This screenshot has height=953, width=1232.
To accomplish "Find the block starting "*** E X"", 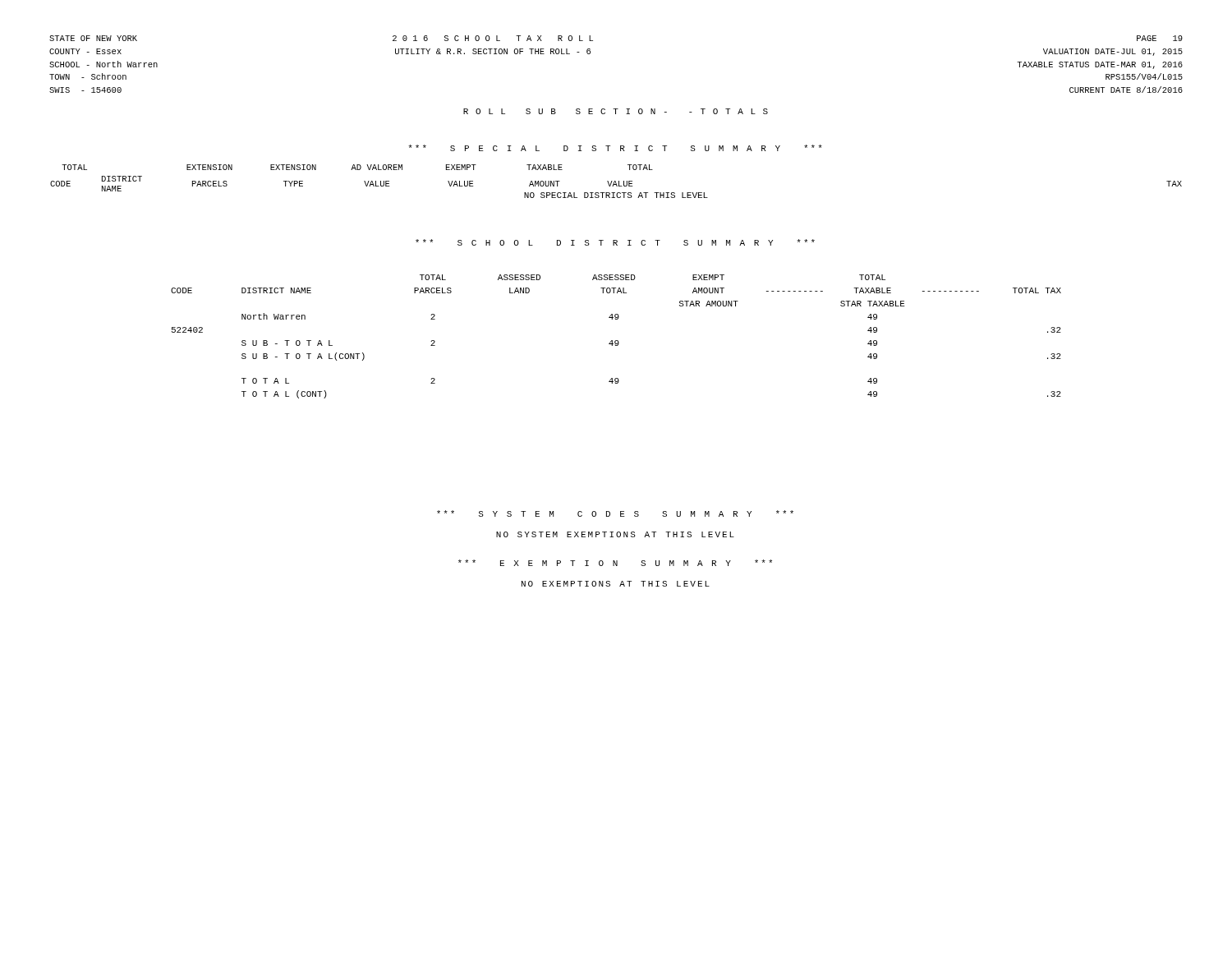I will tap(616, 564).
